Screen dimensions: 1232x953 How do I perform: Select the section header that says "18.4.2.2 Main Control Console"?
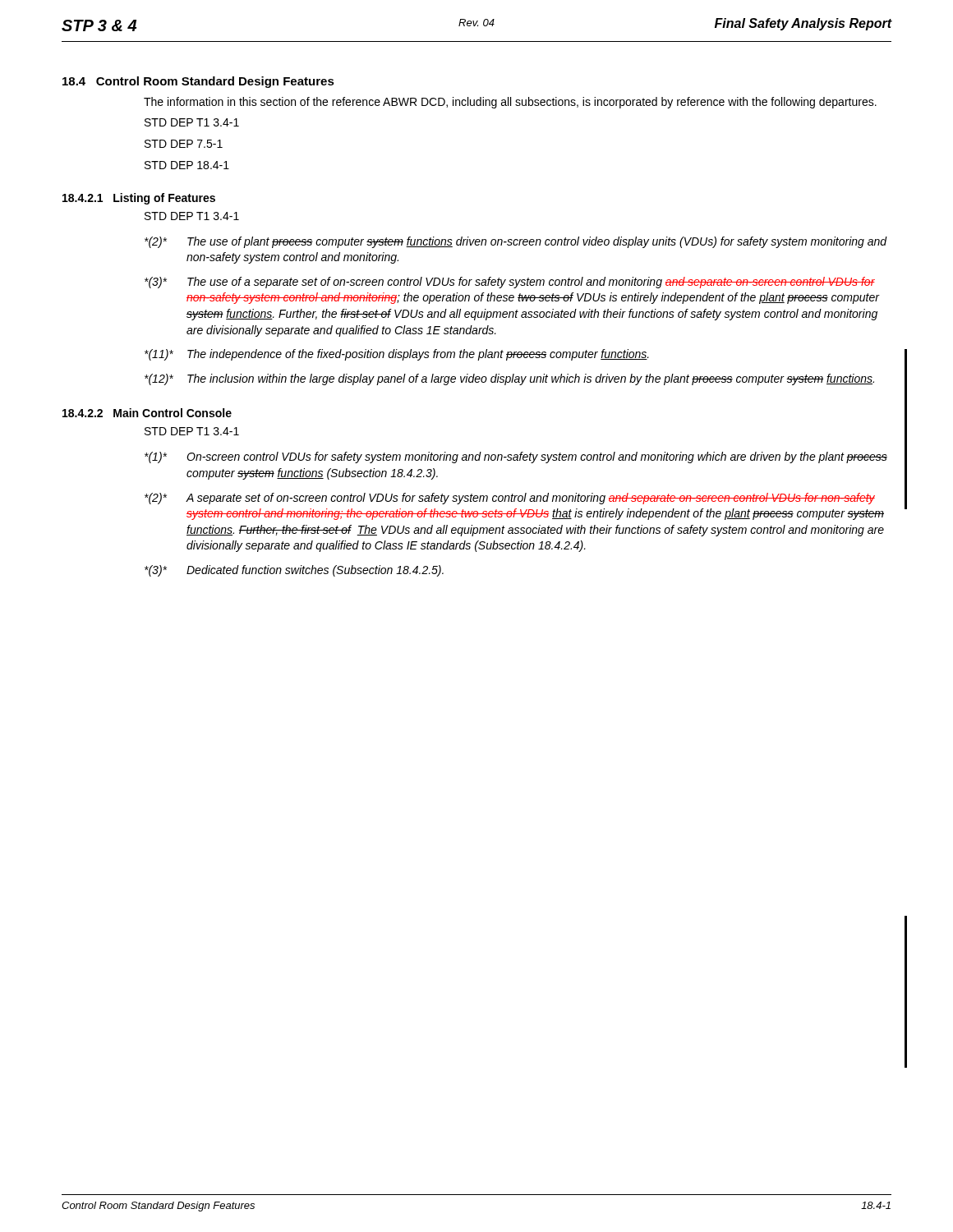(147, 413)
